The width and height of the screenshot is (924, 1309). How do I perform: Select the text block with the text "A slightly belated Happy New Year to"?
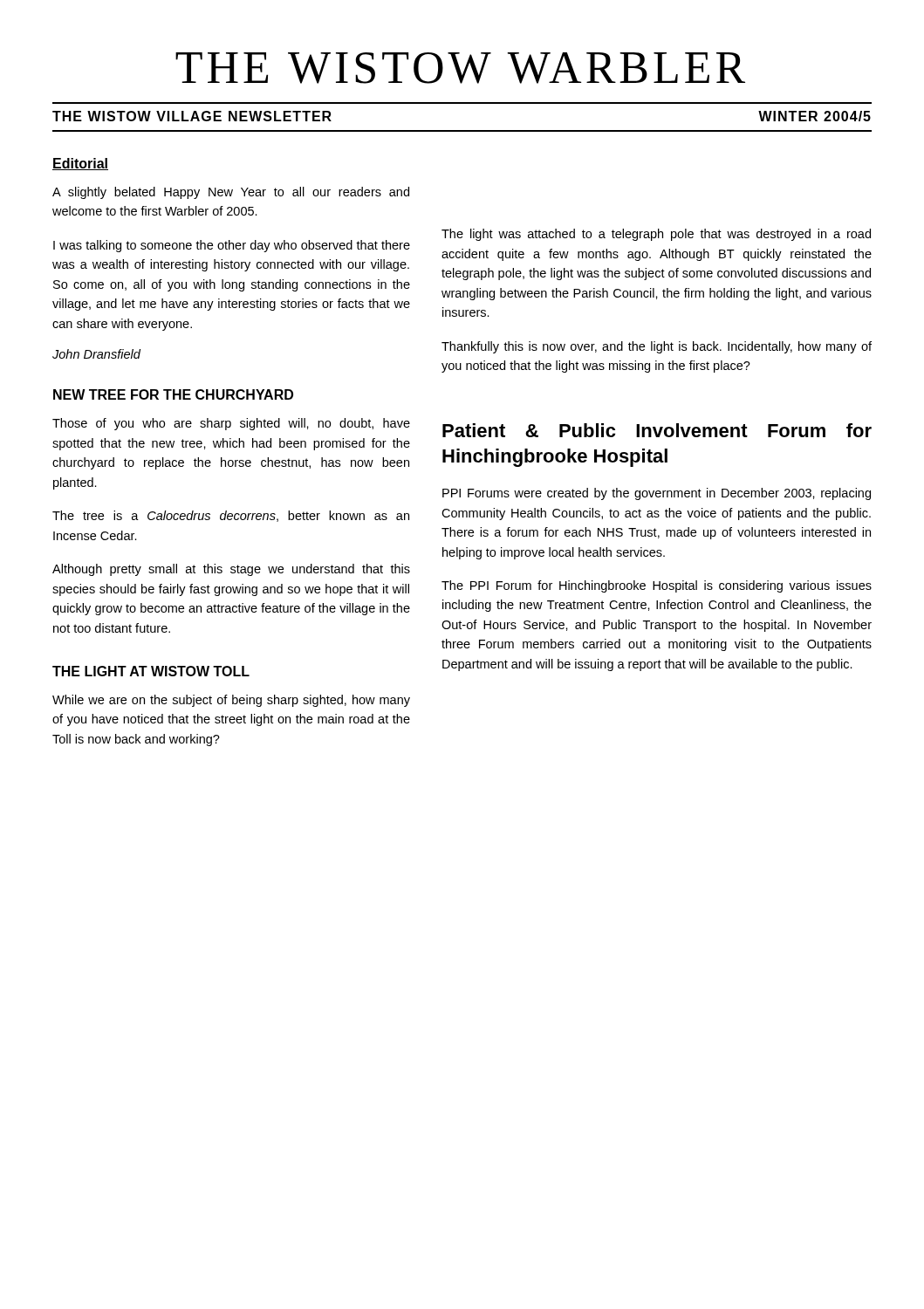(x=231, y=202)
